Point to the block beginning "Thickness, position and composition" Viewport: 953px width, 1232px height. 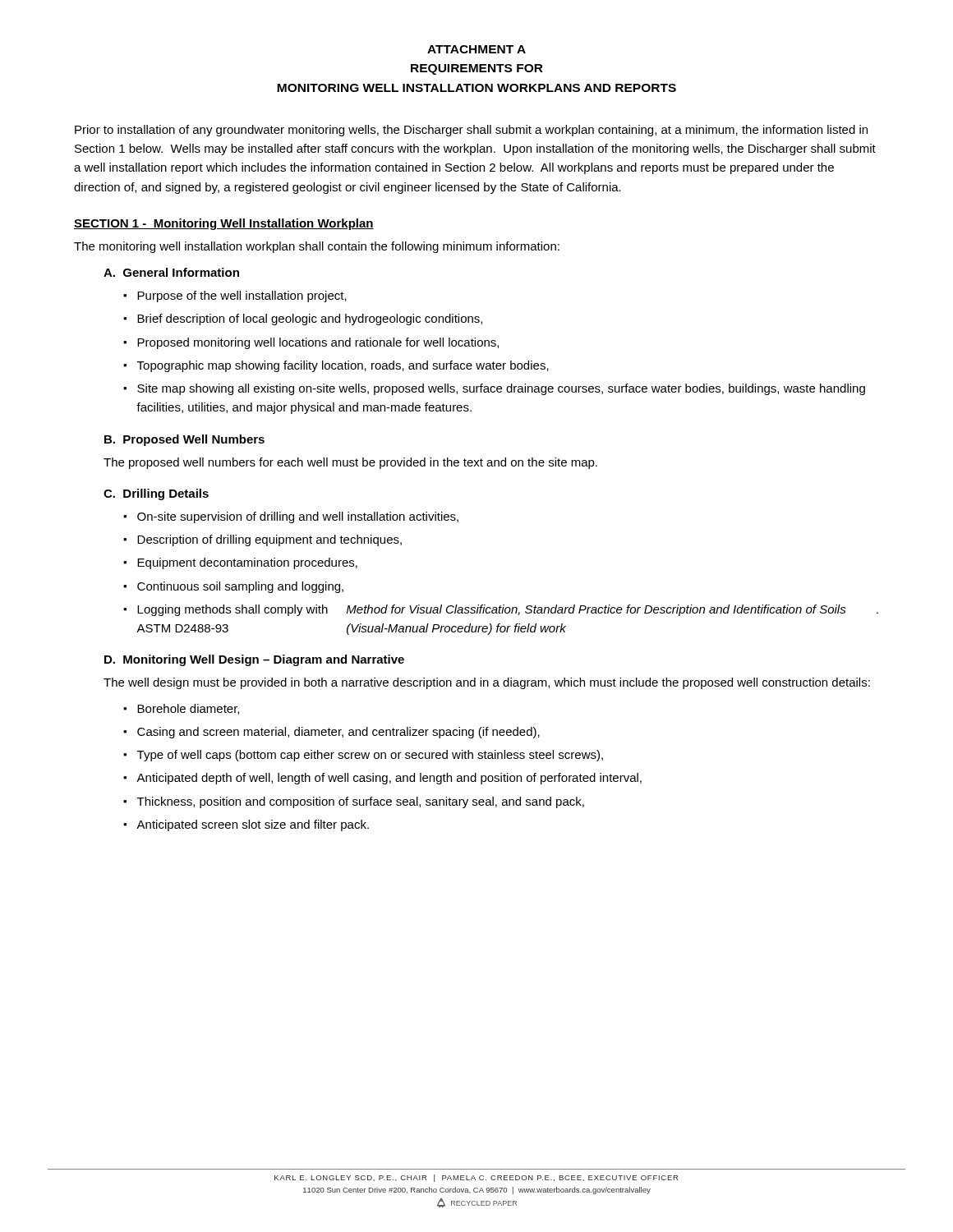pyautogui.click(x=361, y=801)
